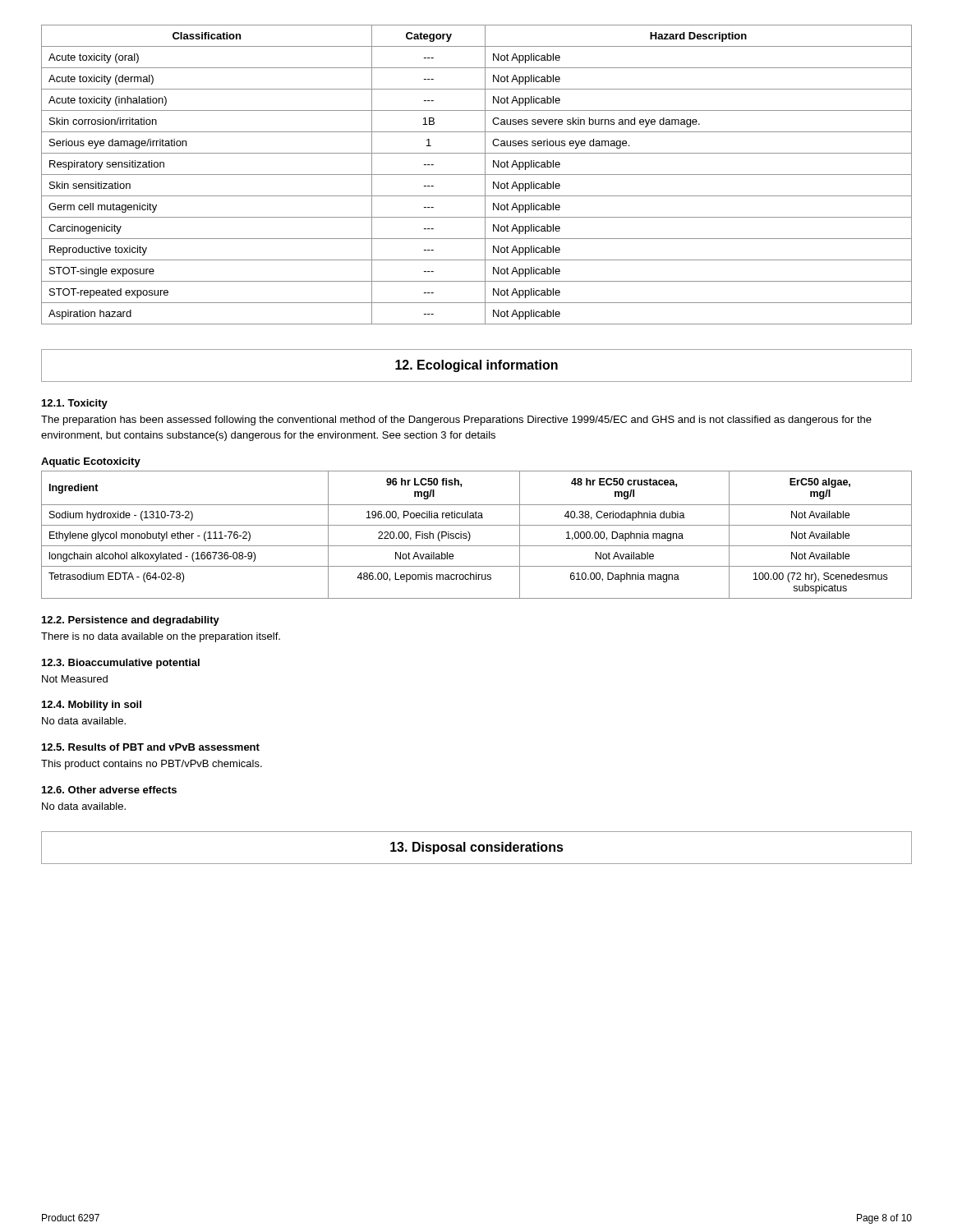Locate the table with the text "Not Applicable"
Viewport: 953px width, 1232px height.
pyautogui.click(x=476, y=175)
